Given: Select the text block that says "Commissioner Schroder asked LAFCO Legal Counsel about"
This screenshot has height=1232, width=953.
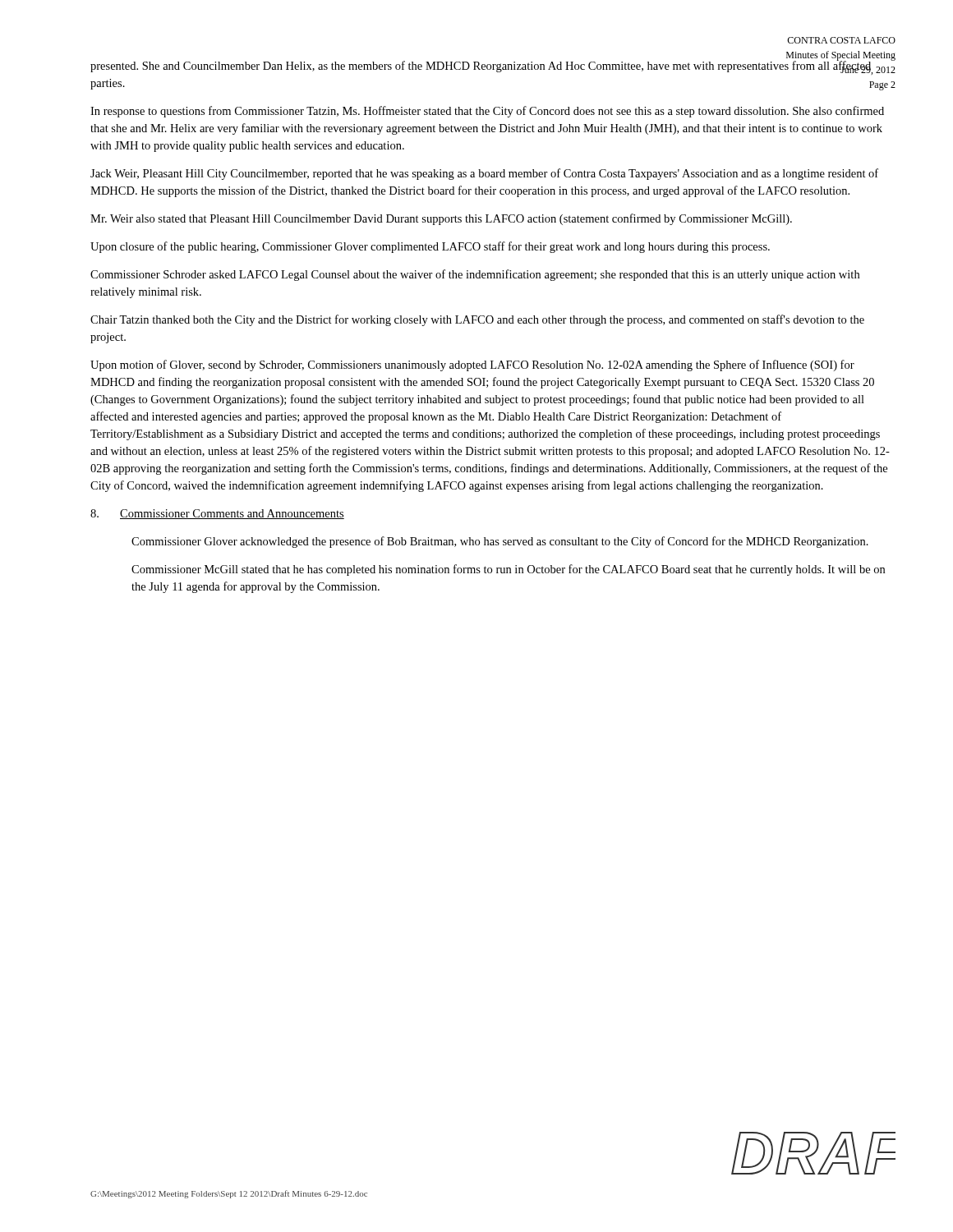Looking at the screenshot, I should pyautogui.click(x=475, y=283).
